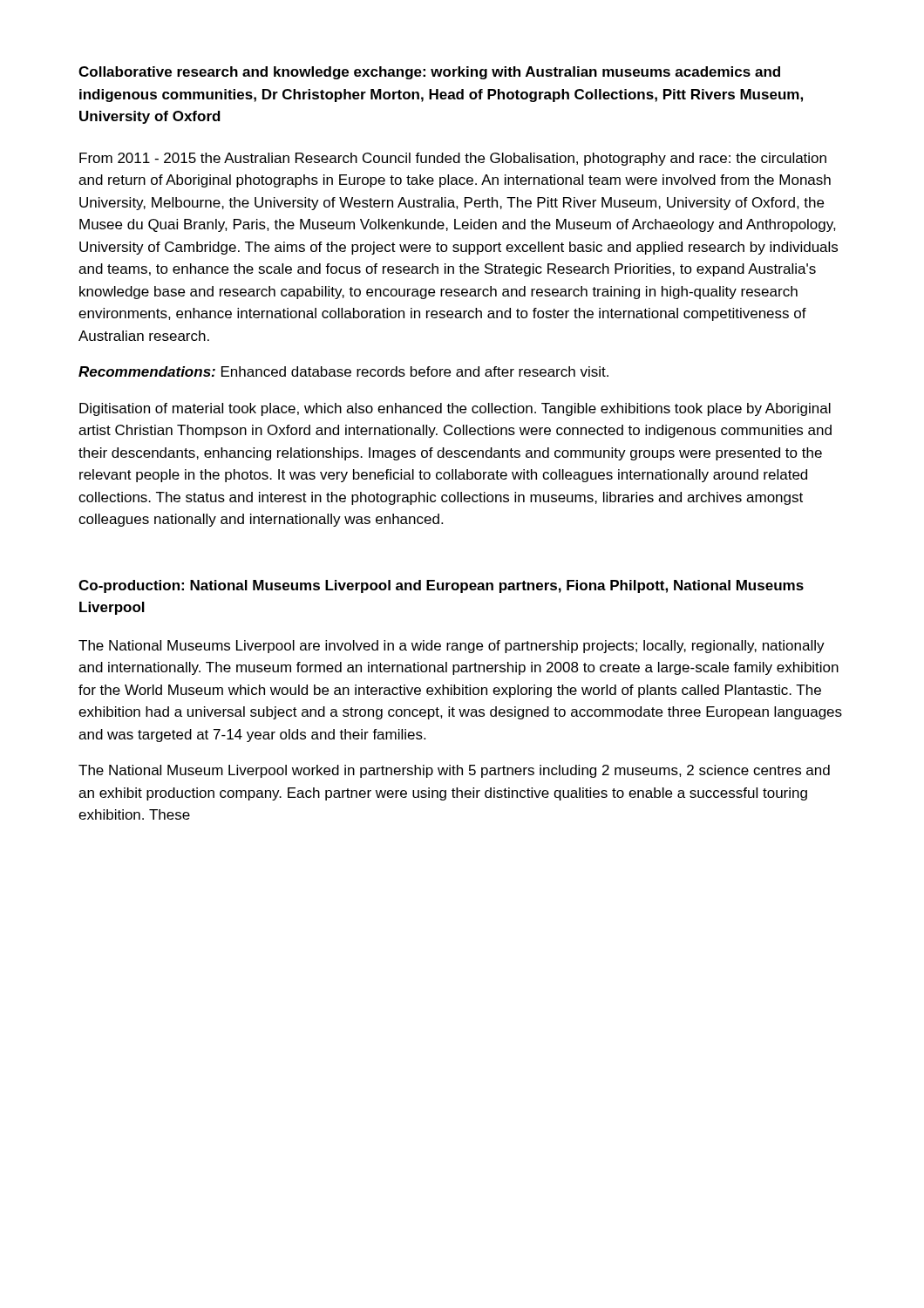Locate the title that opens with "Collaborative research and knowledge exchange:"

(441, 94)
